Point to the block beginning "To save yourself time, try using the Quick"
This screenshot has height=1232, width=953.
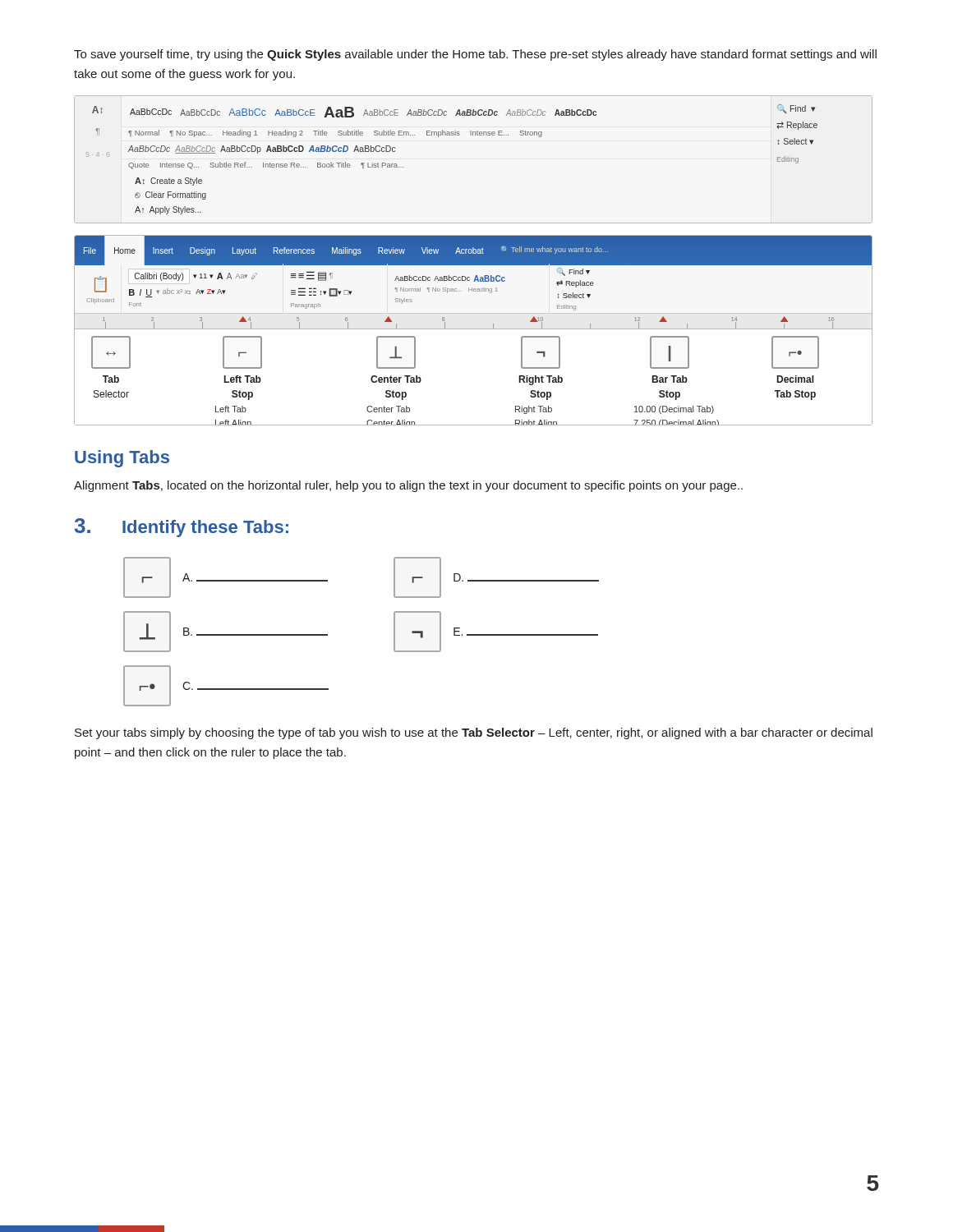pos(476,64)
